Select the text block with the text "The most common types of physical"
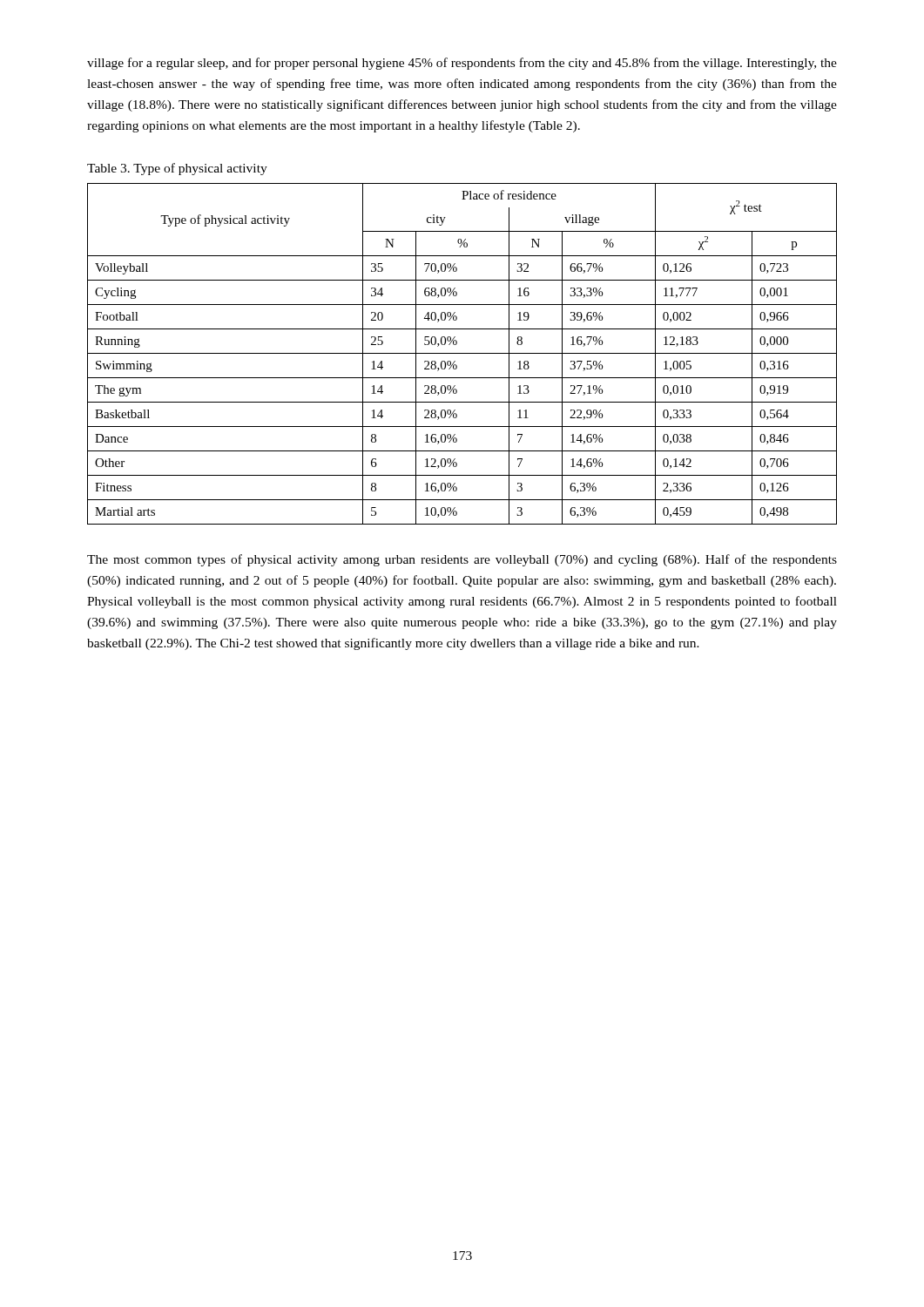924x1307 pixels. tap(462, 601)
